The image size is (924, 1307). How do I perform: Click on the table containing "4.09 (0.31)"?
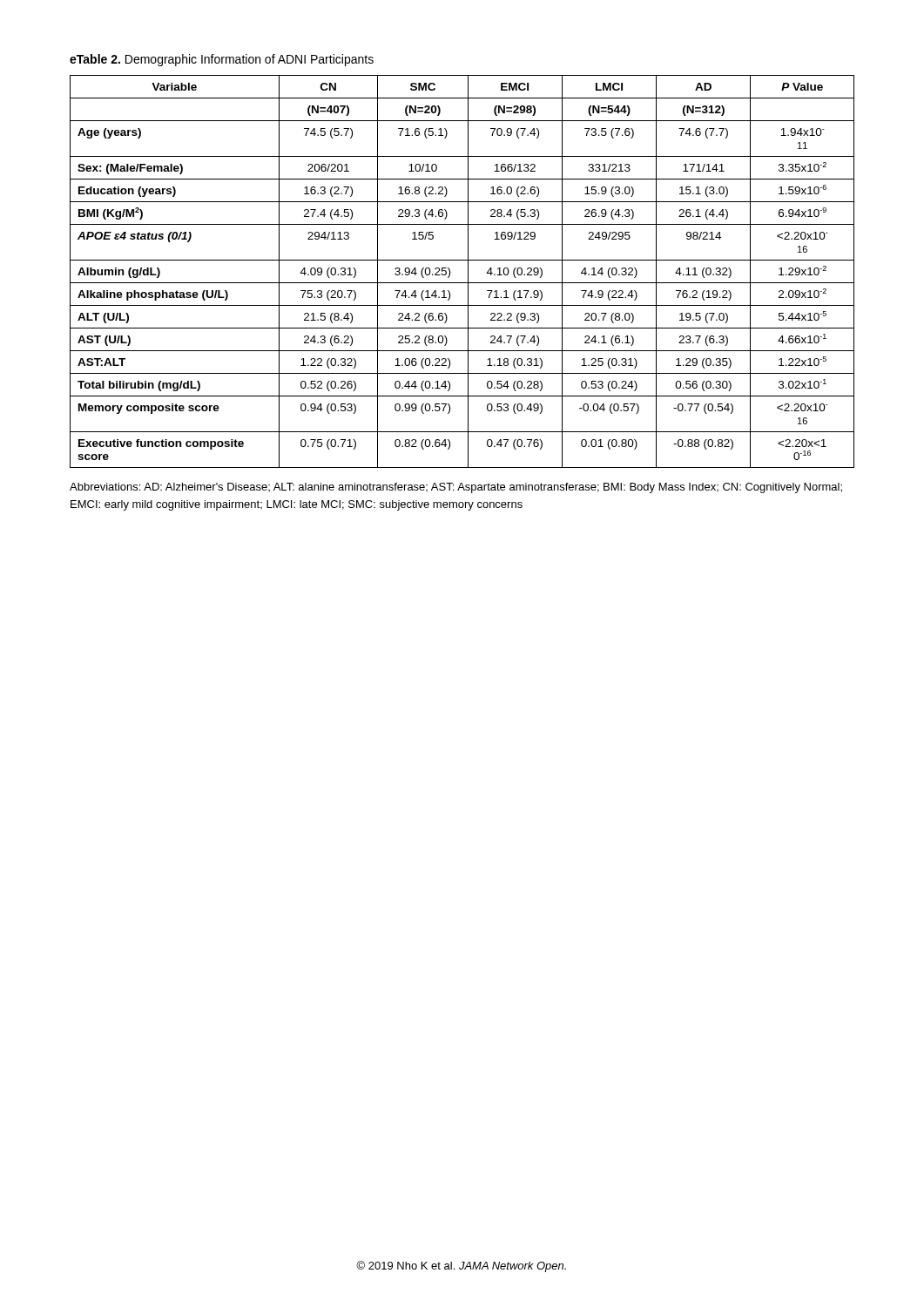click(x=462, y=271)
